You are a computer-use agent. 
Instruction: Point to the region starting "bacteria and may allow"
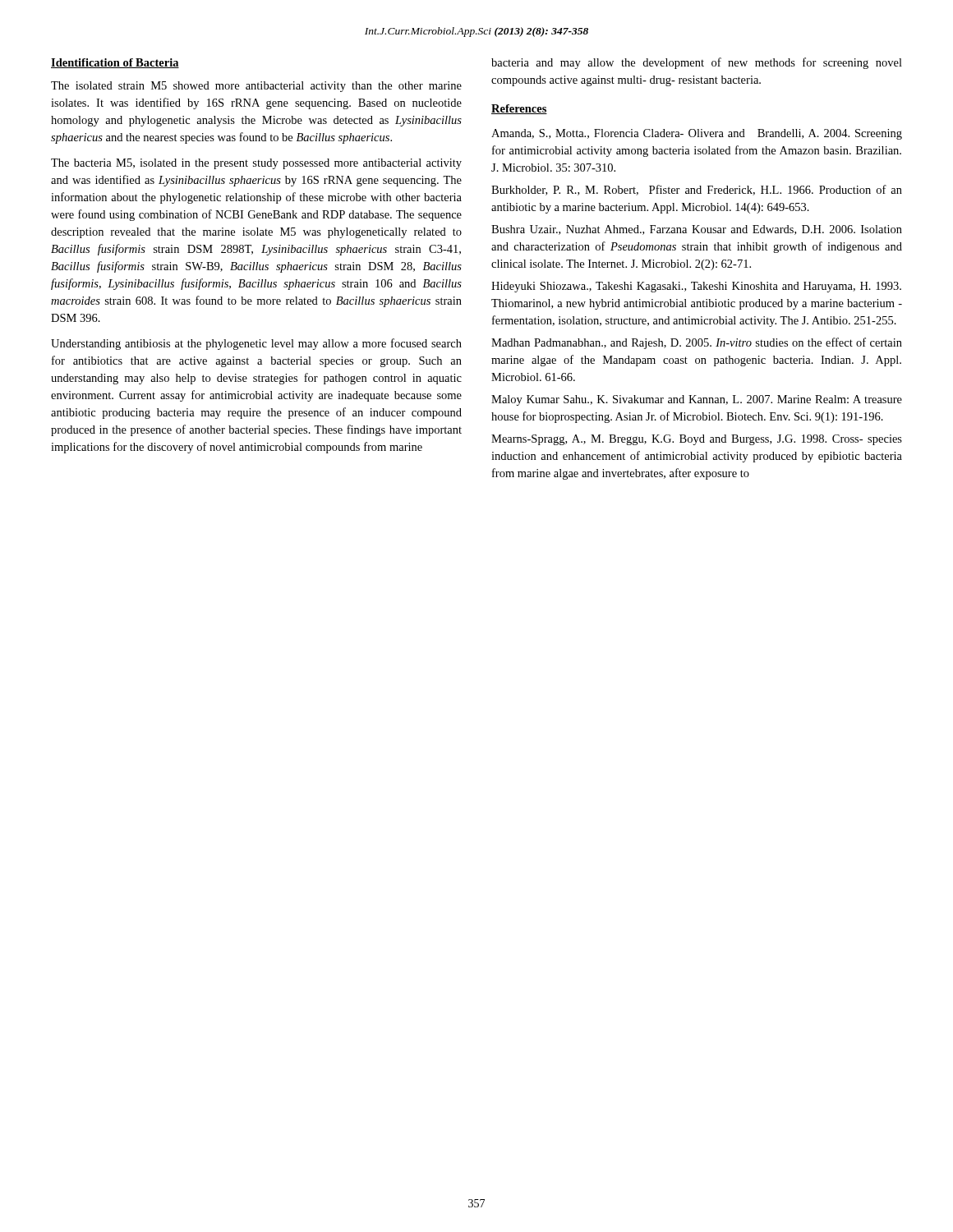coord(697,71)
